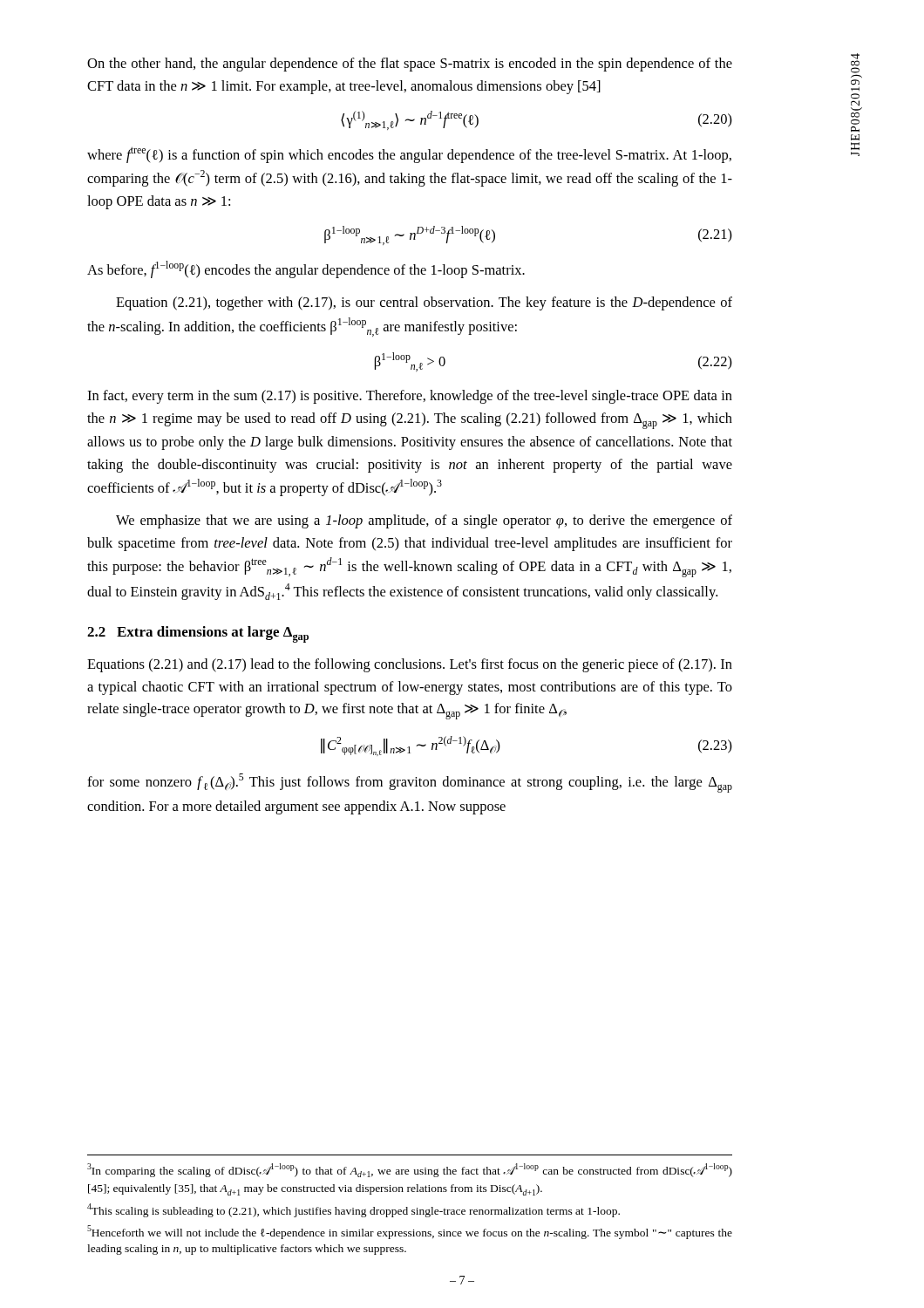This screenshot has width=924, height=1308.
Task: Point to the block beginning "4This scaling is subleading to (2.21), which justifies"
Action: pos(410,1210)
